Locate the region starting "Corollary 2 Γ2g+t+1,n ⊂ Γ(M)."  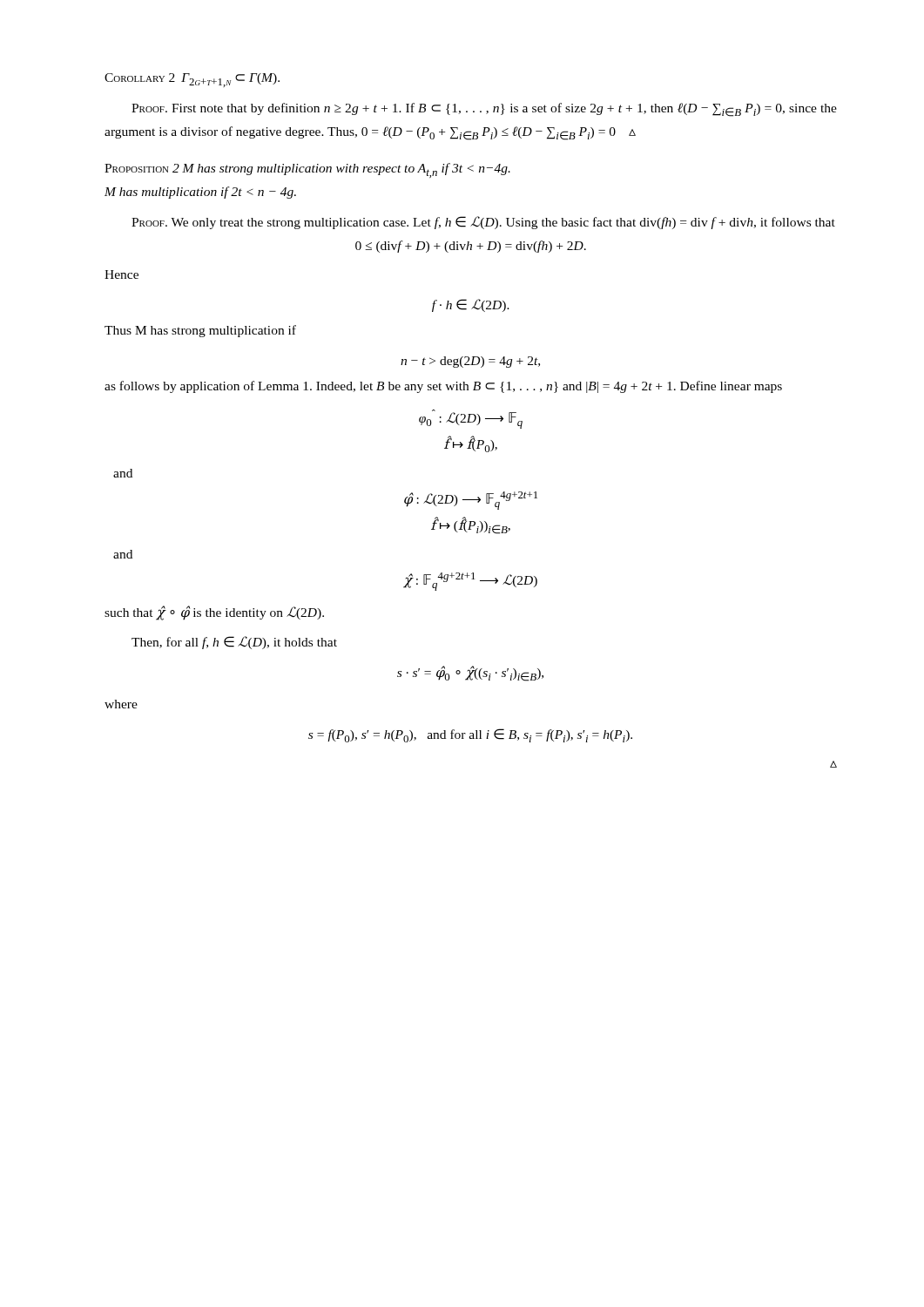click(192, 79)
